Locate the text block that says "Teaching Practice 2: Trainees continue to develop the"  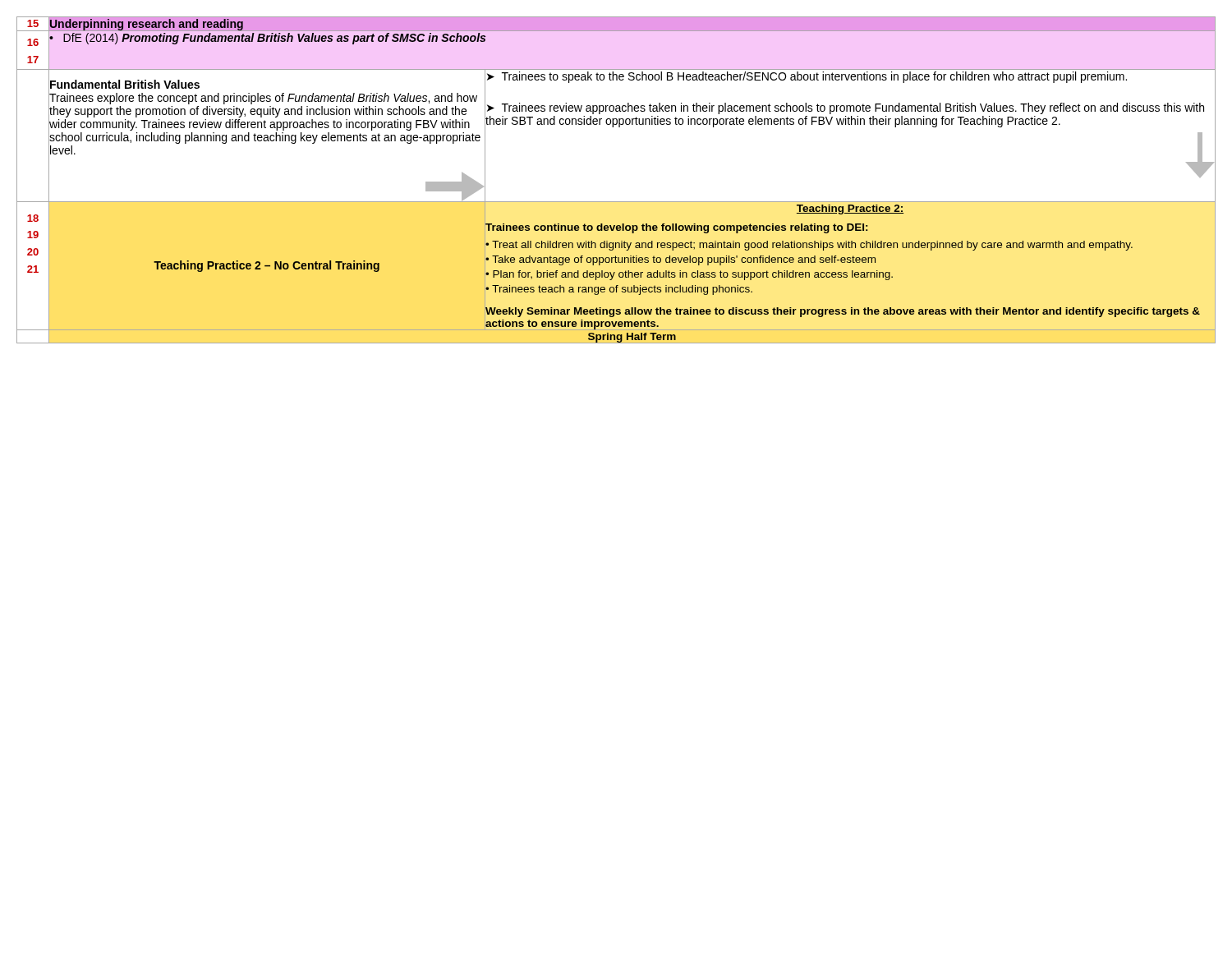pyautogui.click(x=850, y=265)
